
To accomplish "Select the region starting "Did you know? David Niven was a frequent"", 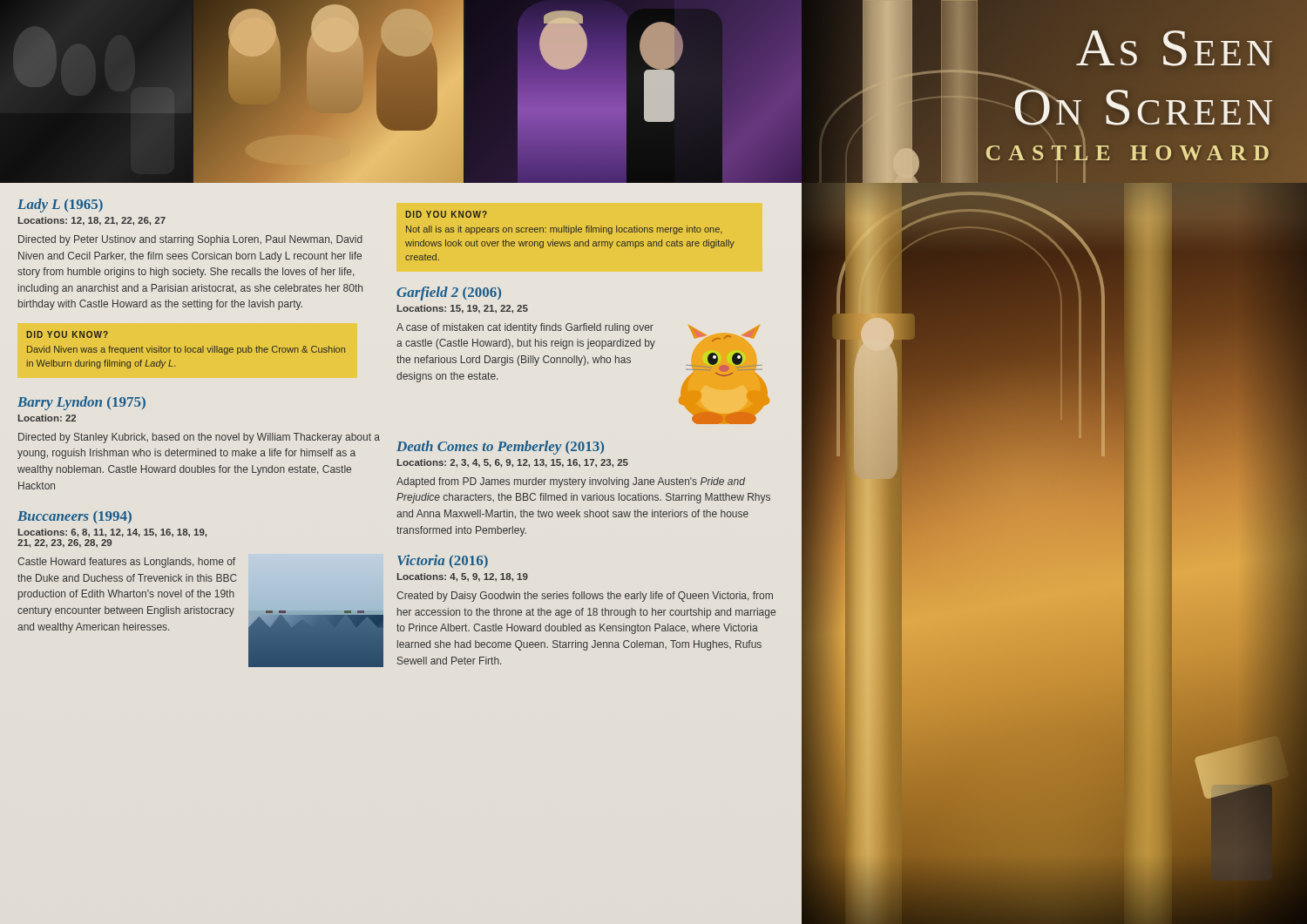I will pyautogui.click(x=187, y=350).
